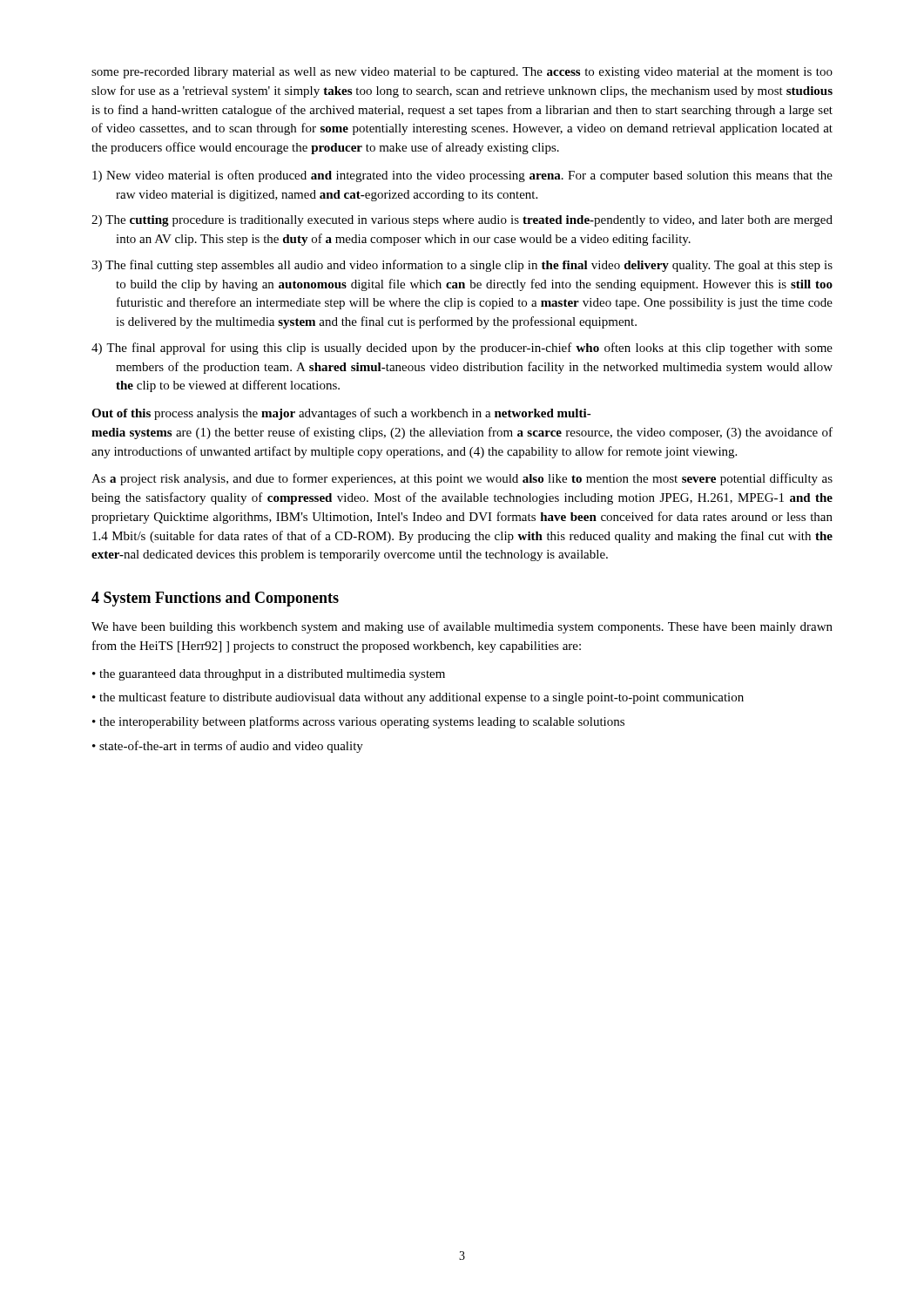Select the section header with the text "4 System Functions and Components"

215,599
